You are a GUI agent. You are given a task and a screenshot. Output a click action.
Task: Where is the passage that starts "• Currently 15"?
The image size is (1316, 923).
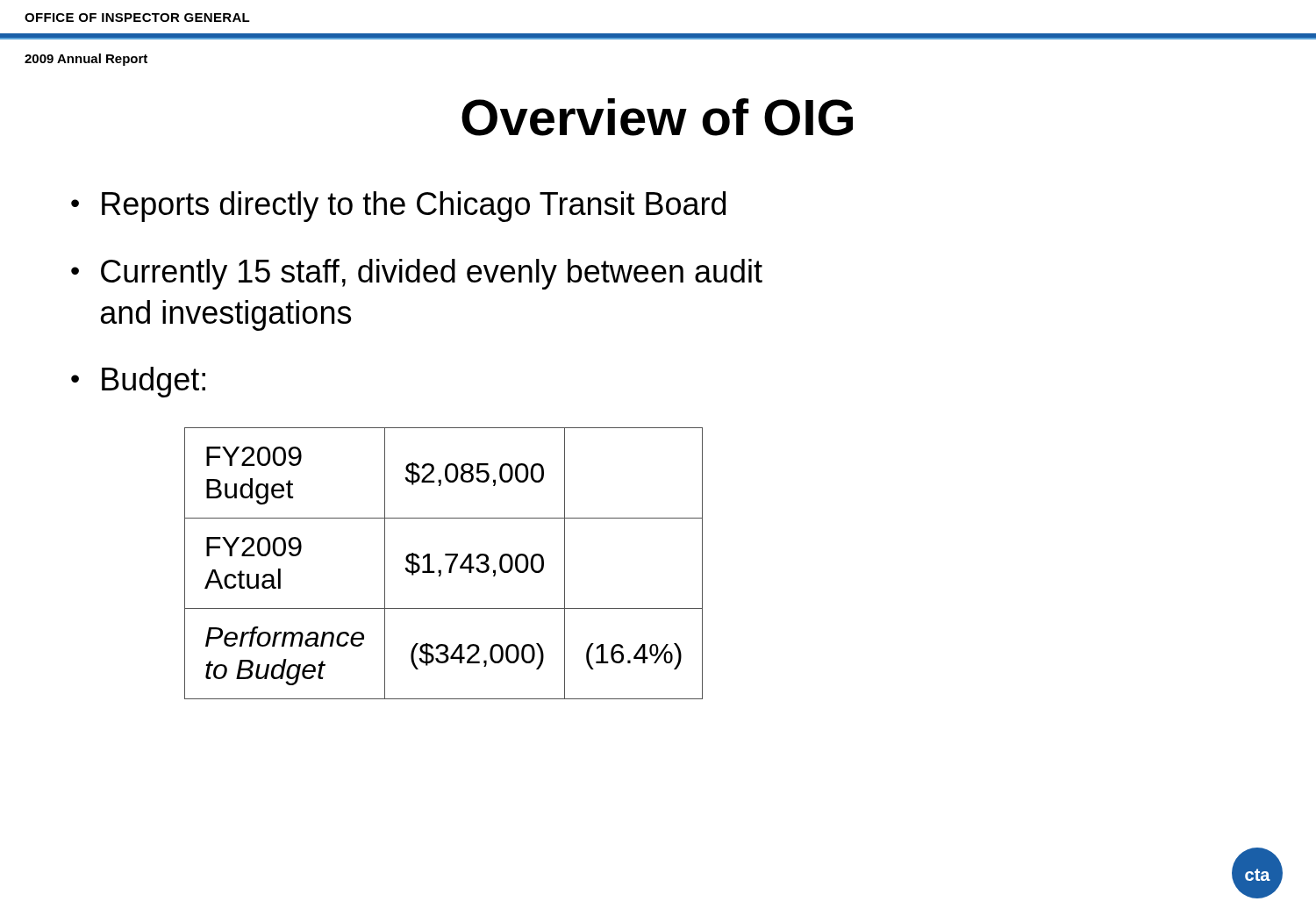tap(416, 293)
